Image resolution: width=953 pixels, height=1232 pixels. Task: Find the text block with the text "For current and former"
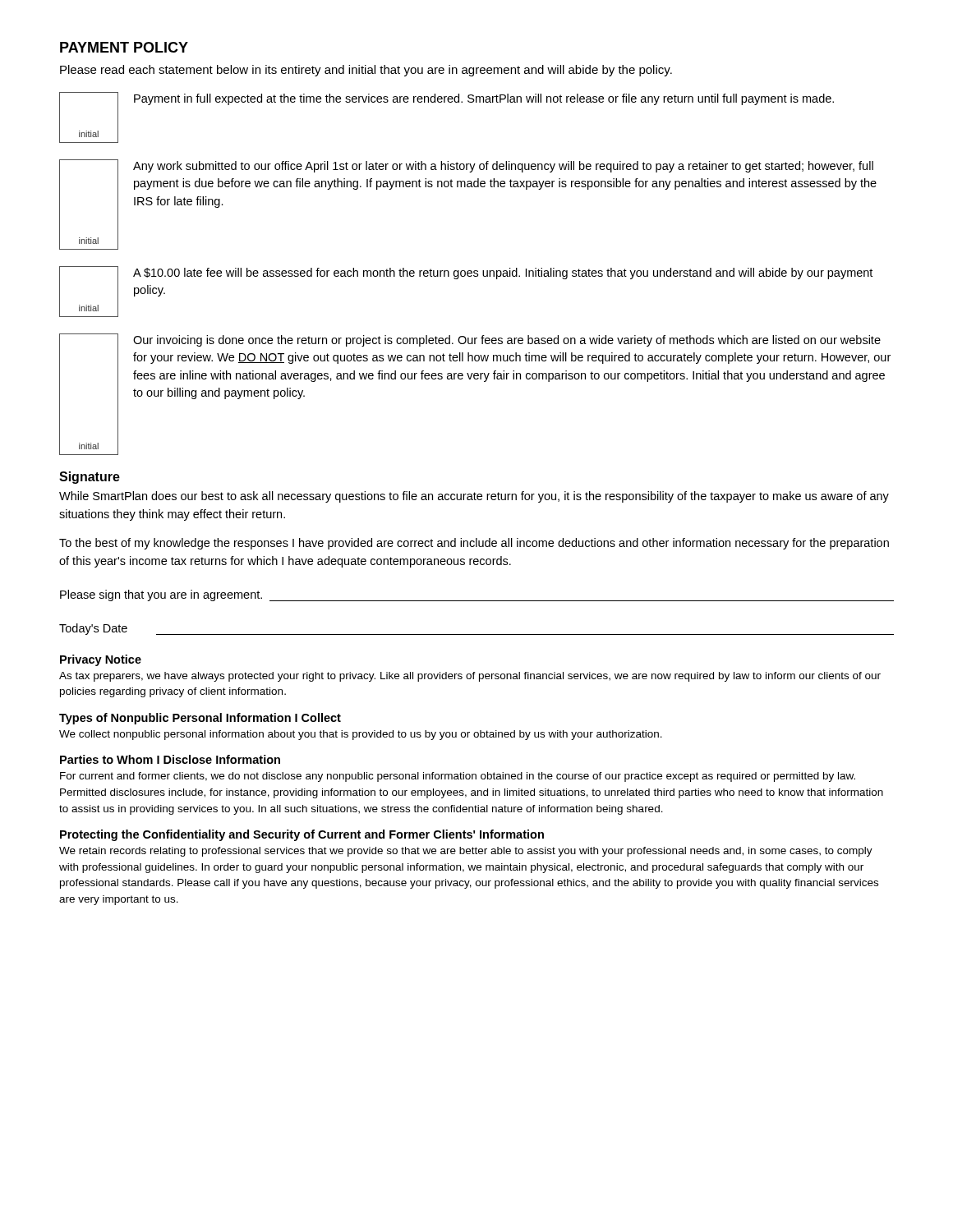(x=471, y=792)
